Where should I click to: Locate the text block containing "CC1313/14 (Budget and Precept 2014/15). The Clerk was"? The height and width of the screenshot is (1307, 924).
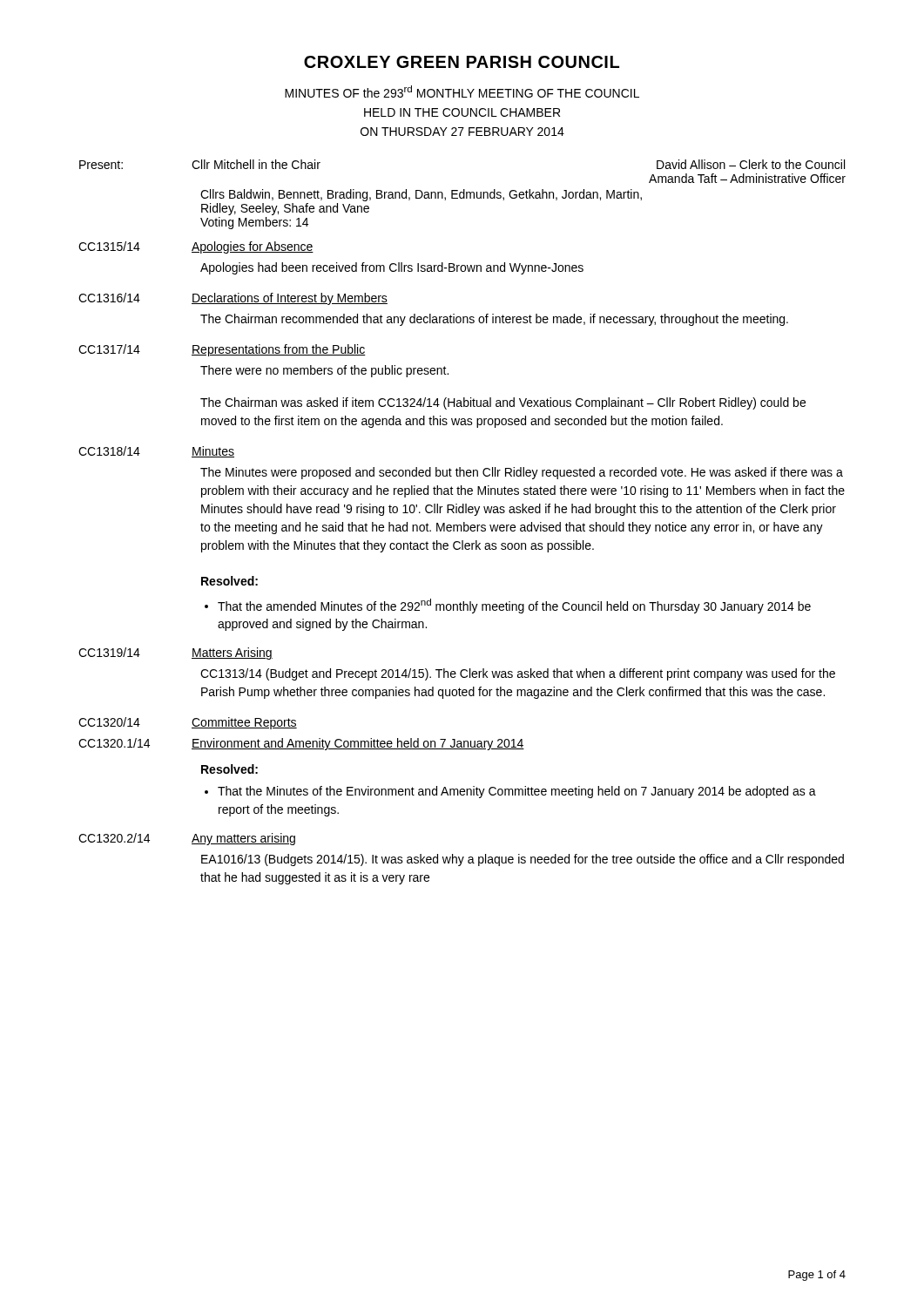pos(523,684)
